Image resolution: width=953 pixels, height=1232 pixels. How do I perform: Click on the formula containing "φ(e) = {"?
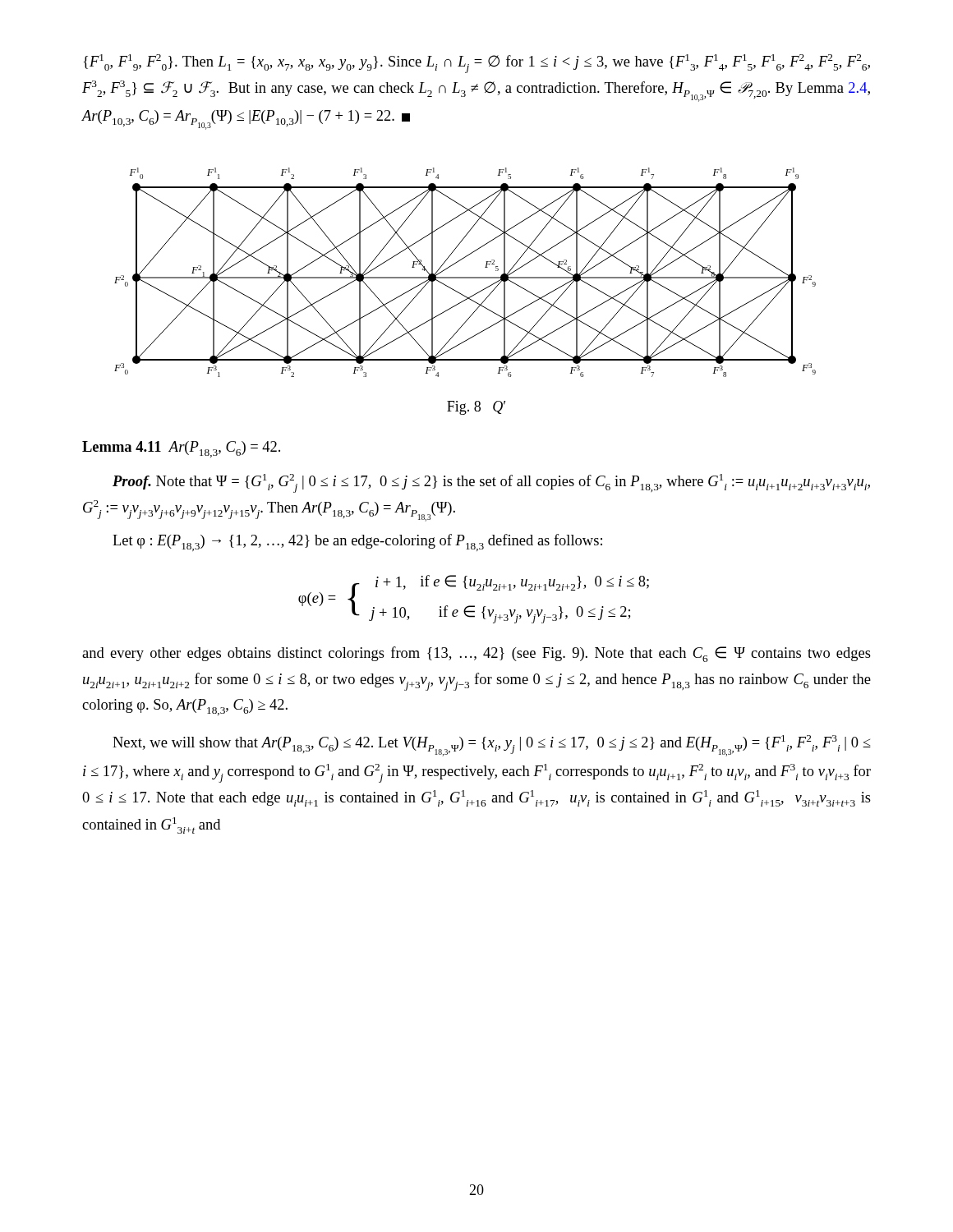point(476,598)
